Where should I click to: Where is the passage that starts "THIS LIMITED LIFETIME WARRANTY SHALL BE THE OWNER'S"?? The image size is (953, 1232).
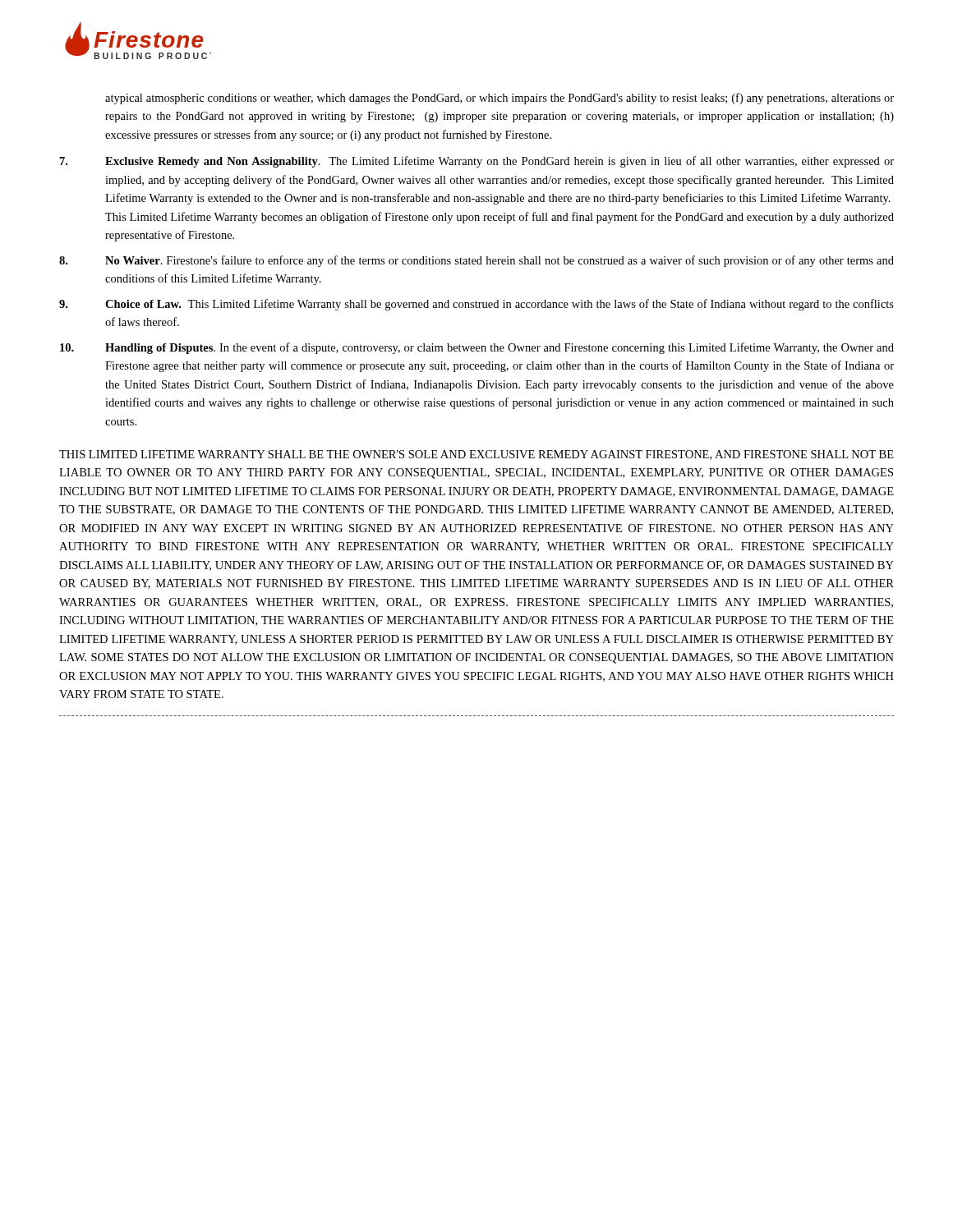click(476, 574)
